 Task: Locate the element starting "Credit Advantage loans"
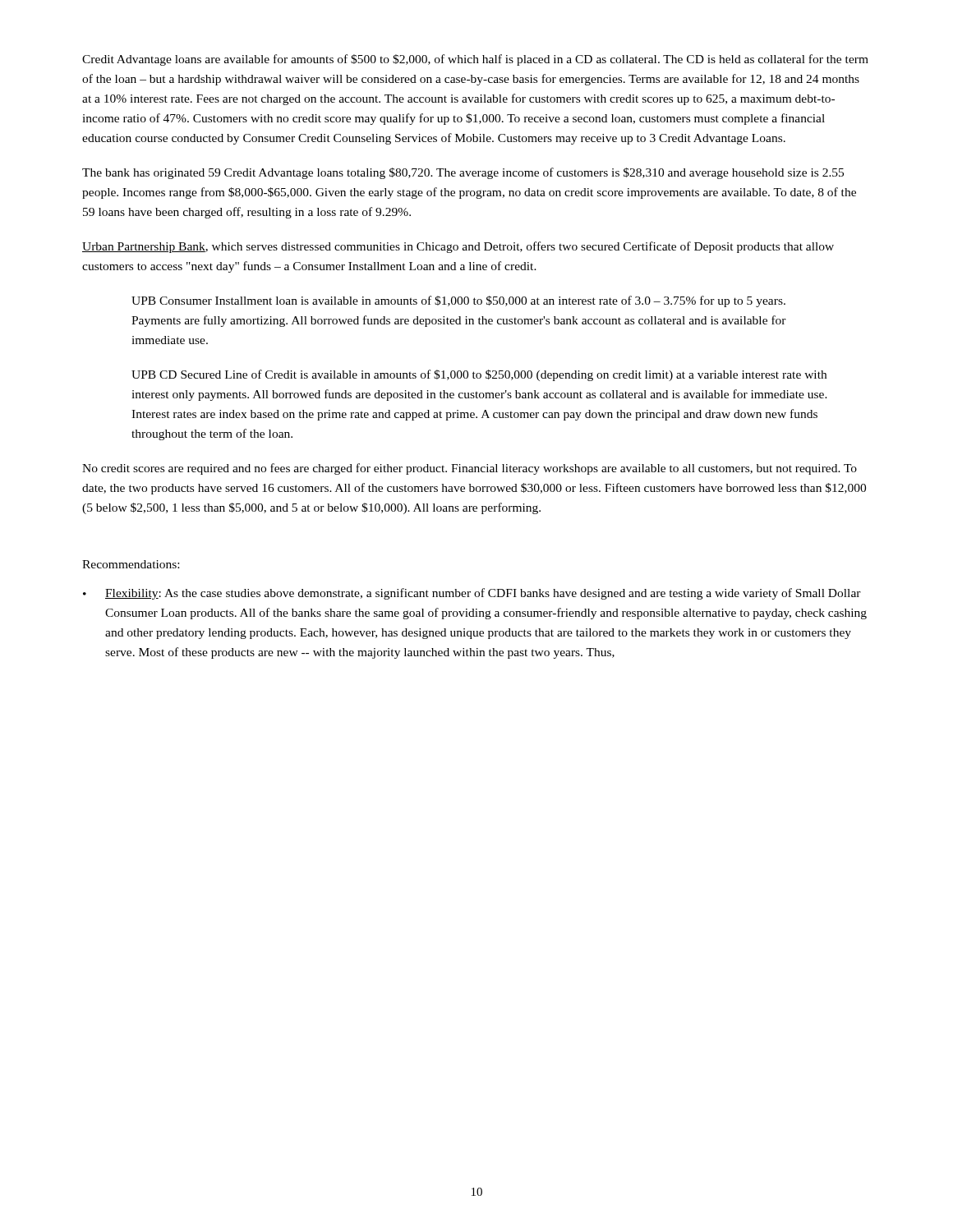[475, 98]
